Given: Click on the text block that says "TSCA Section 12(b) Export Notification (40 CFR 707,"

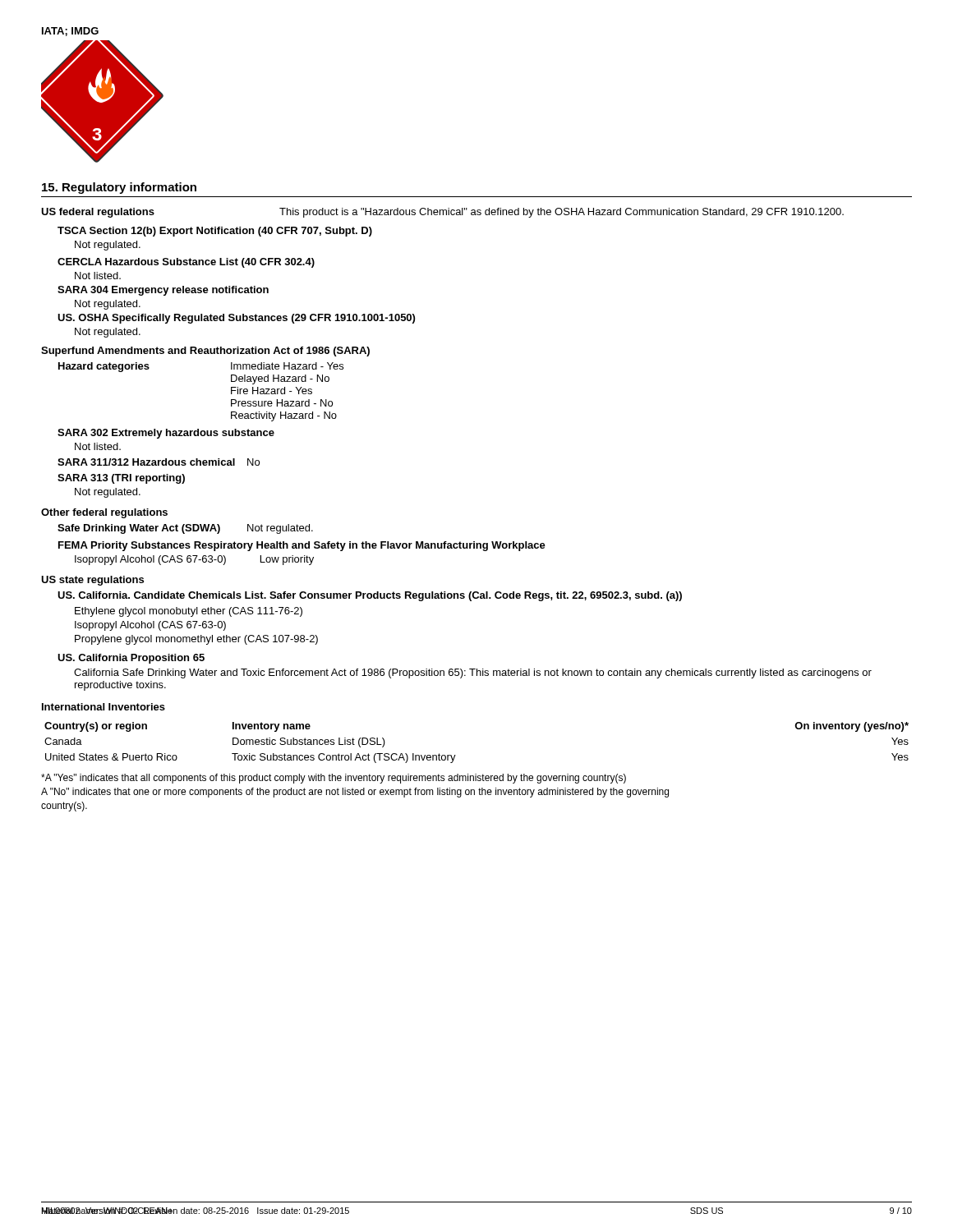Looking at the screenshot, I should [x=215, y=230].
